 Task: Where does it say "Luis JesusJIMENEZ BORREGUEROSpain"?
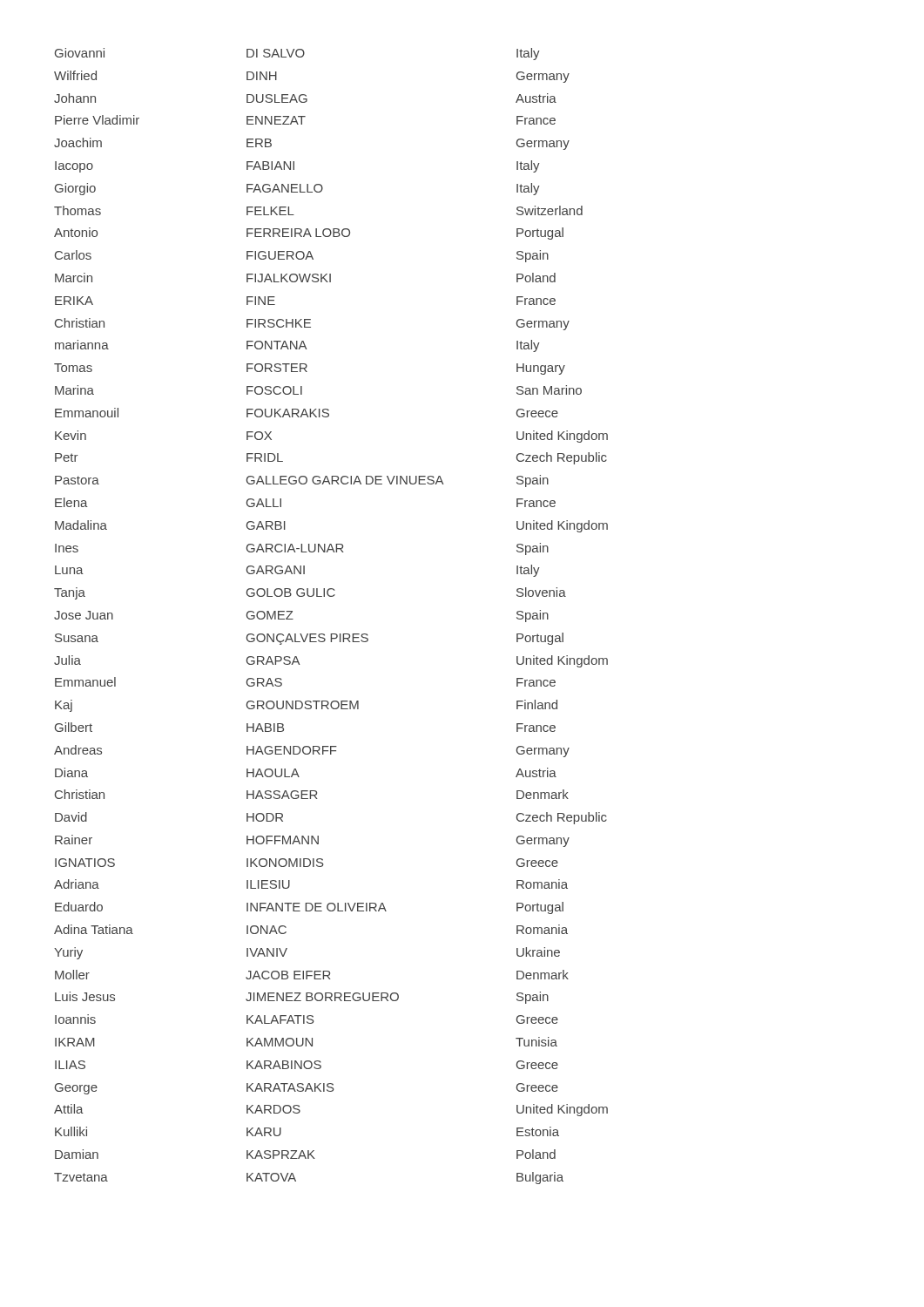pyautogui.click(x=381, y=997)
